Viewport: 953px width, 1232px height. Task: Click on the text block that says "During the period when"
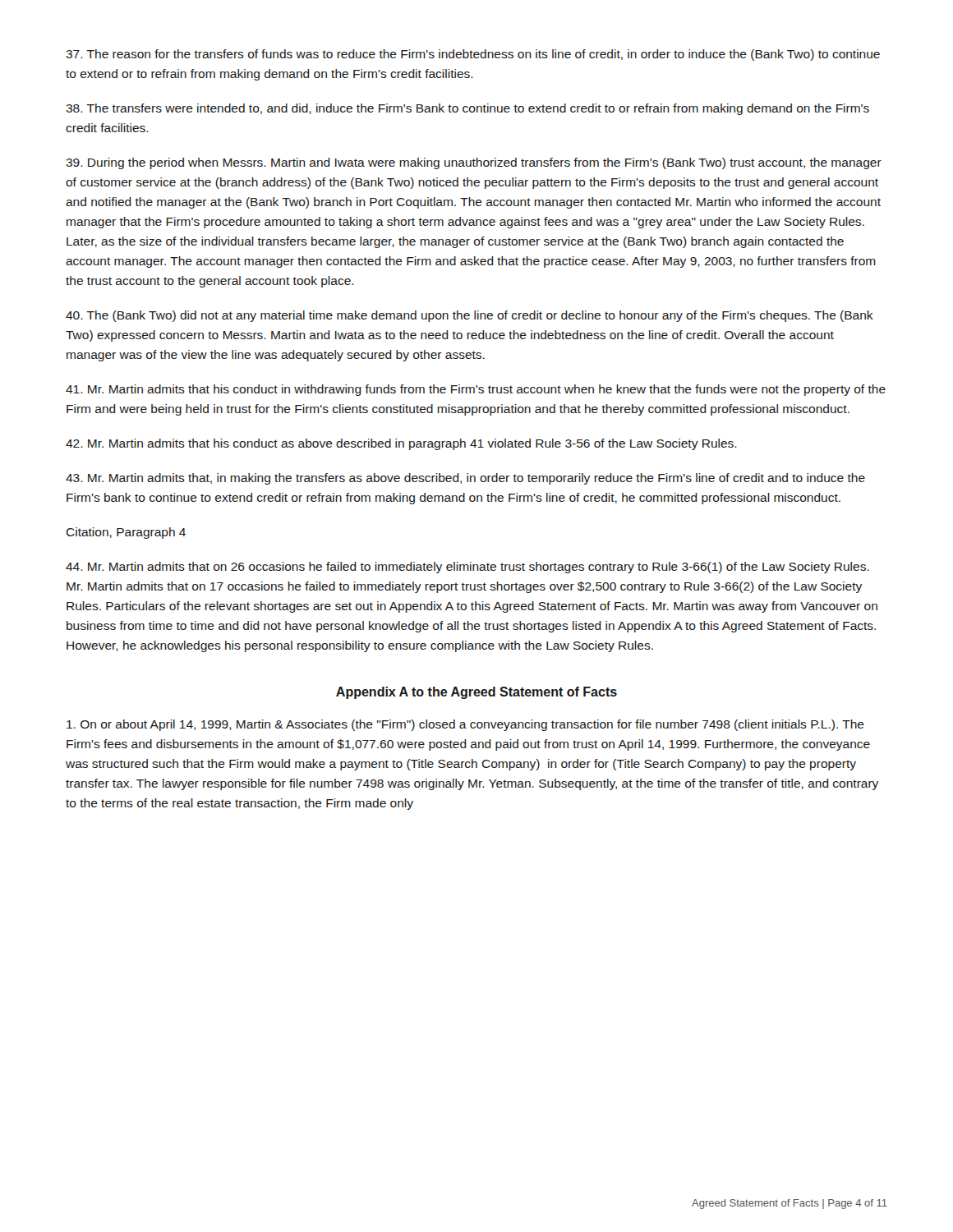(x=473, y=221)
